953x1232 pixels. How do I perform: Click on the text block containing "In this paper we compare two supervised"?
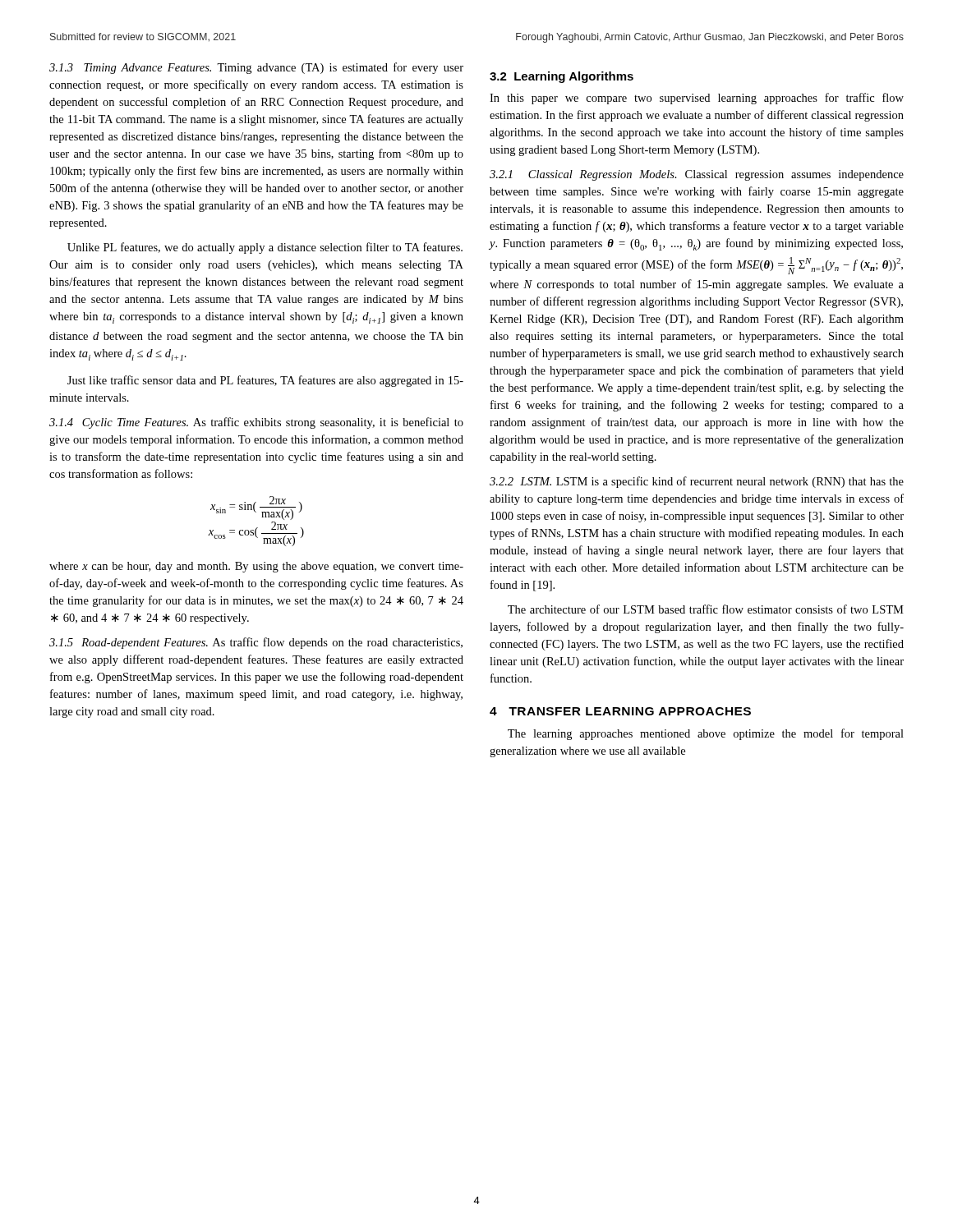tap(697, 123)
